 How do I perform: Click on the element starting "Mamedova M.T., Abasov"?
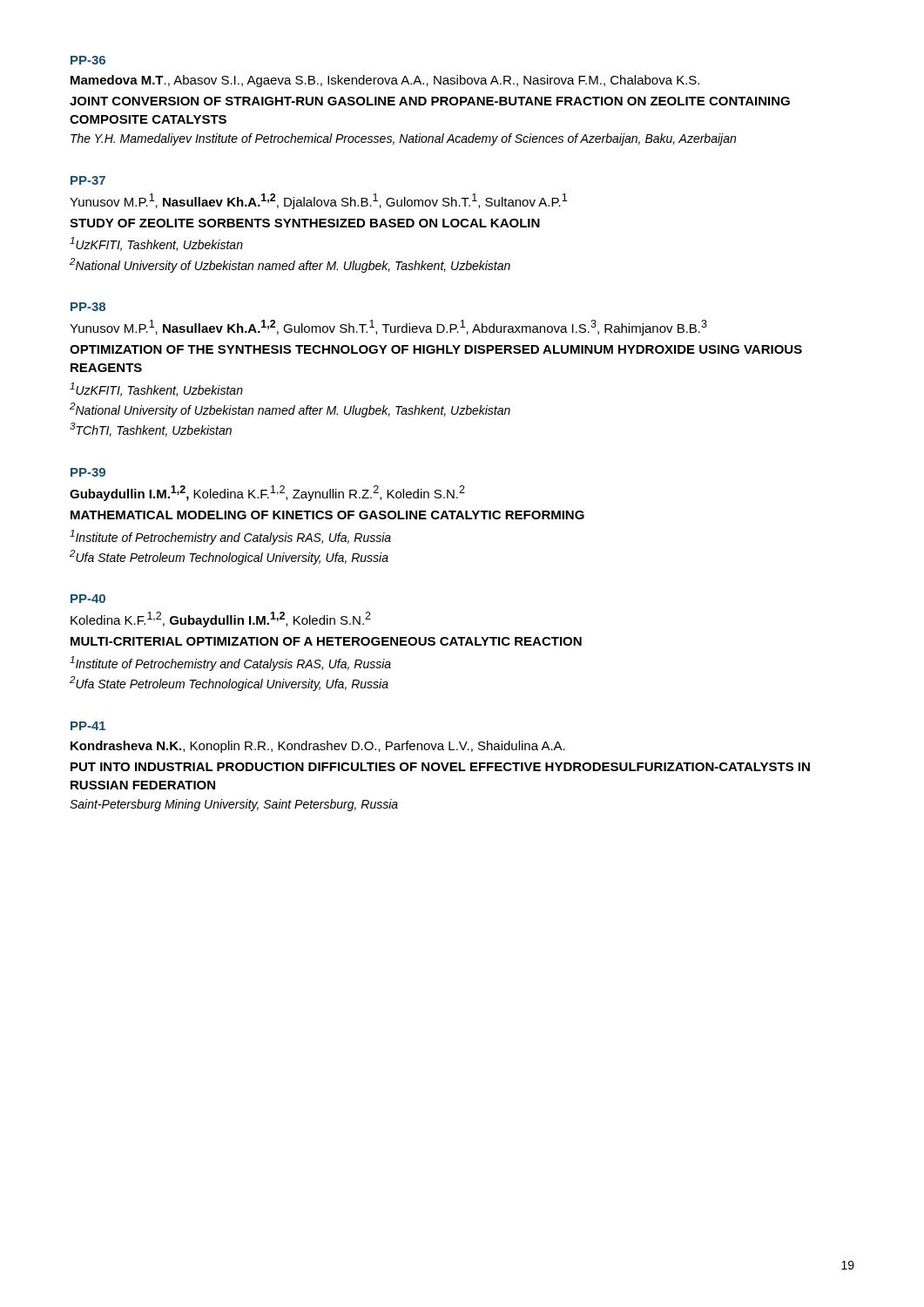coord(385,80)
